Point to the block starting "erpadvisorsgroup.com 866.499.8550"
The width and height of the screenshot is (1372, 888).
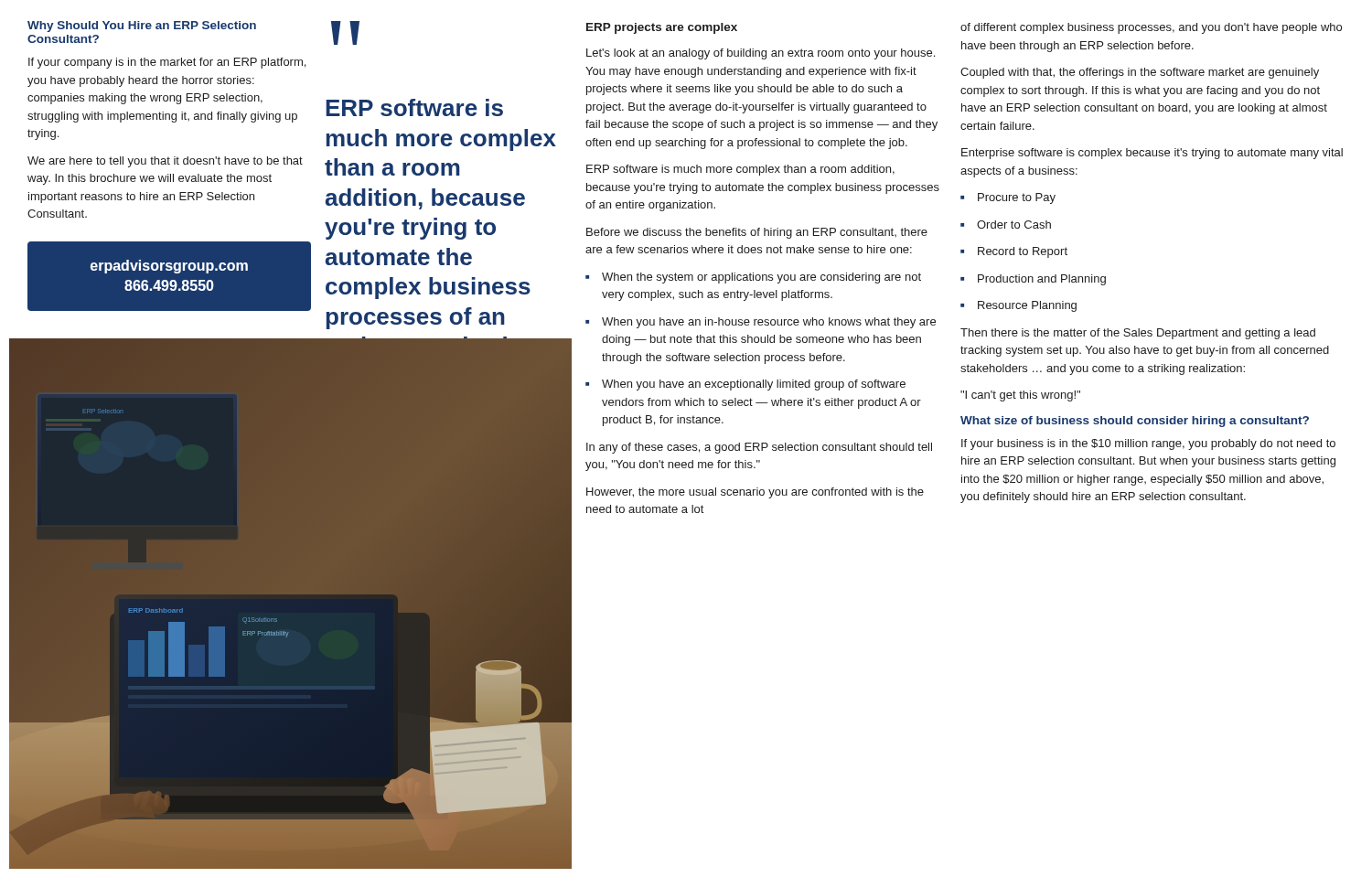(169, 276)
